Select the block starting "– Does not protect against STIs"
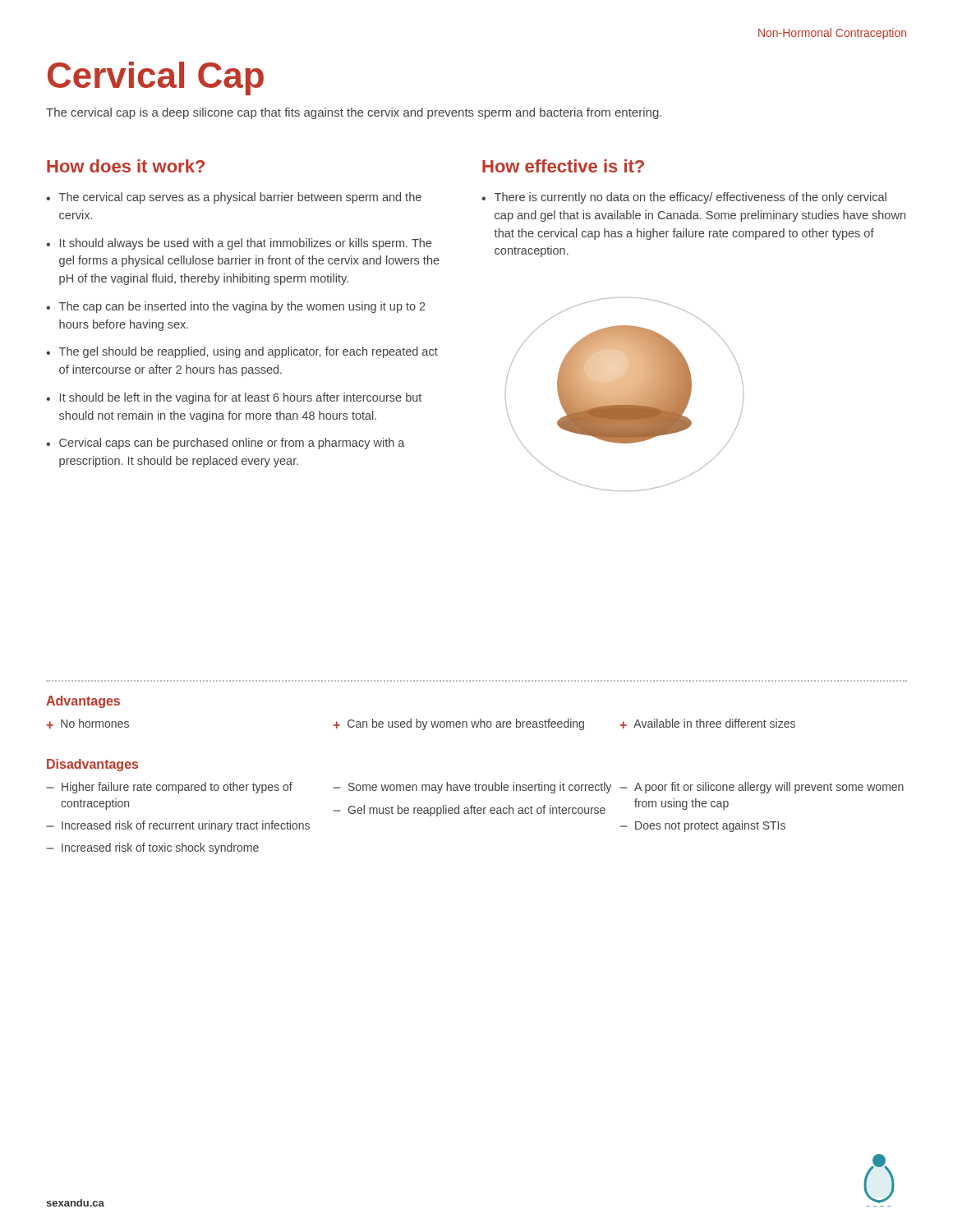Screen dimensions: 1232x953 (x=703, y=826)
